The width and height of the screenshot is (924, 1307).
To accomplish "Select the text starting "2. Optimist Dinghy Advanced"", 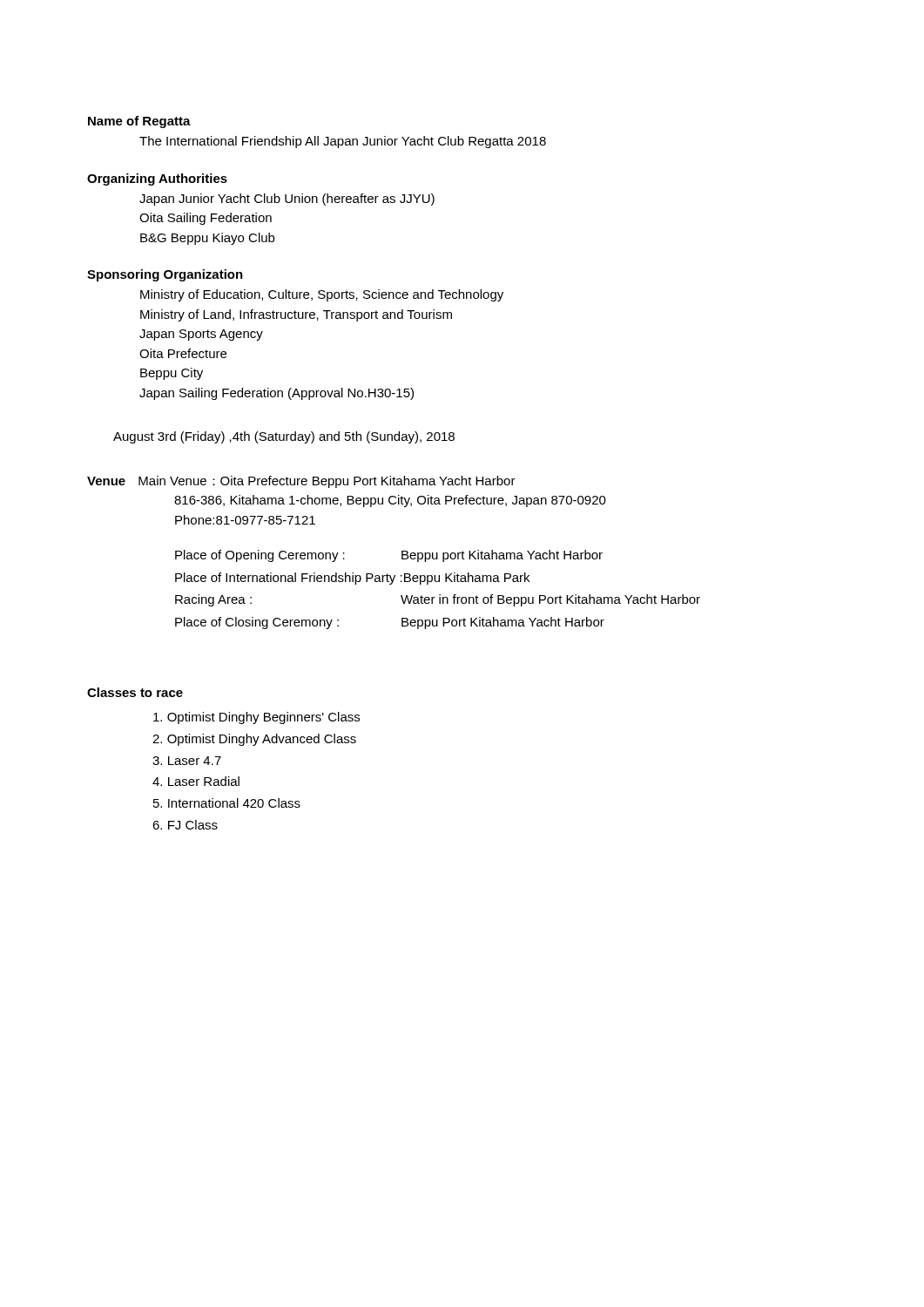I will point(254,740).
